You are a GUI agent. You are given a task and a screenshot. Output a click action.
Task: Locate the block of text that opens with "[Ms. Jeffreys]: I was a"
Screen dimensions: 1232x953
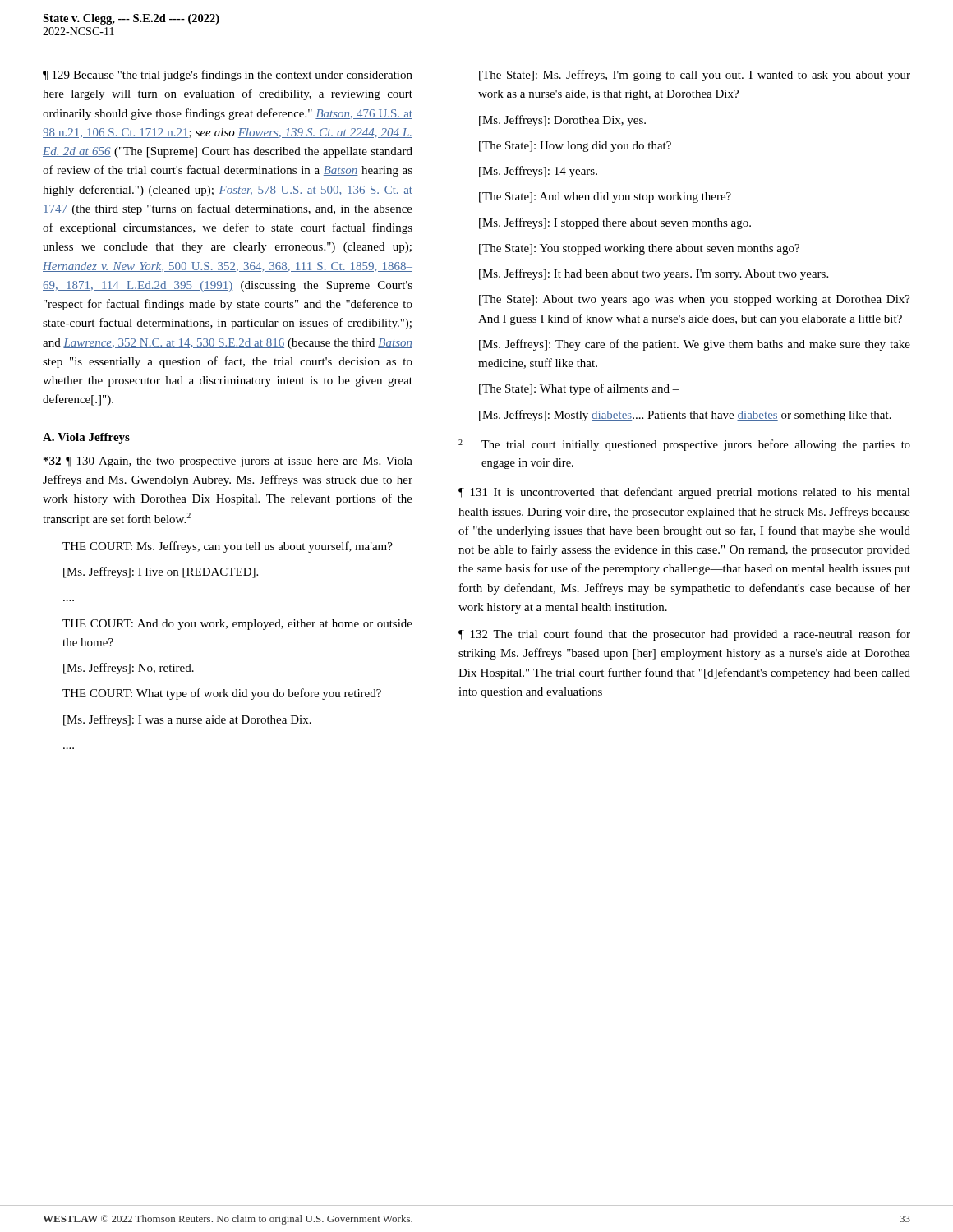coord(187,719)
